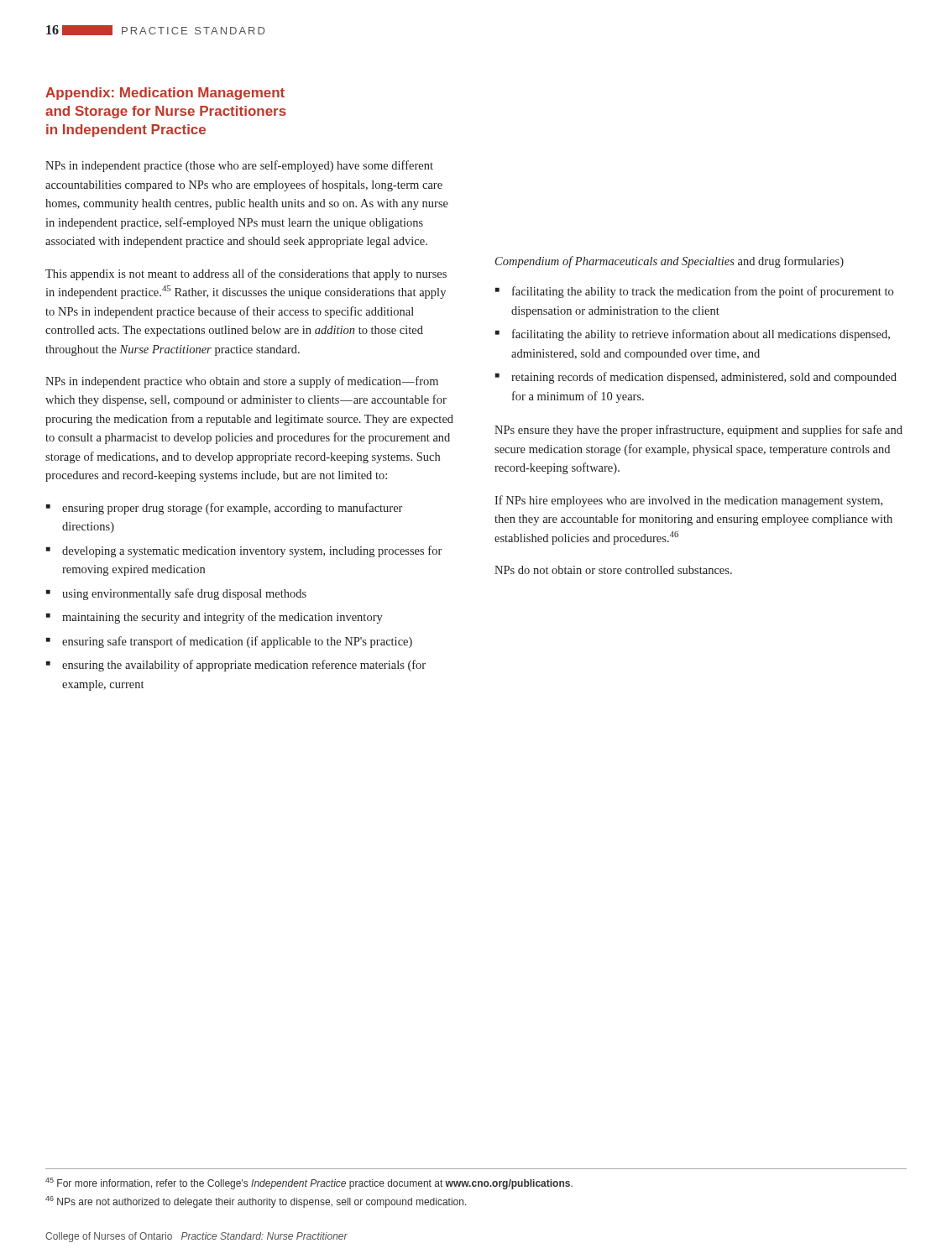
Task: Find the text block that reads "NPs do not obtain or store"
Action: point(613,570)
